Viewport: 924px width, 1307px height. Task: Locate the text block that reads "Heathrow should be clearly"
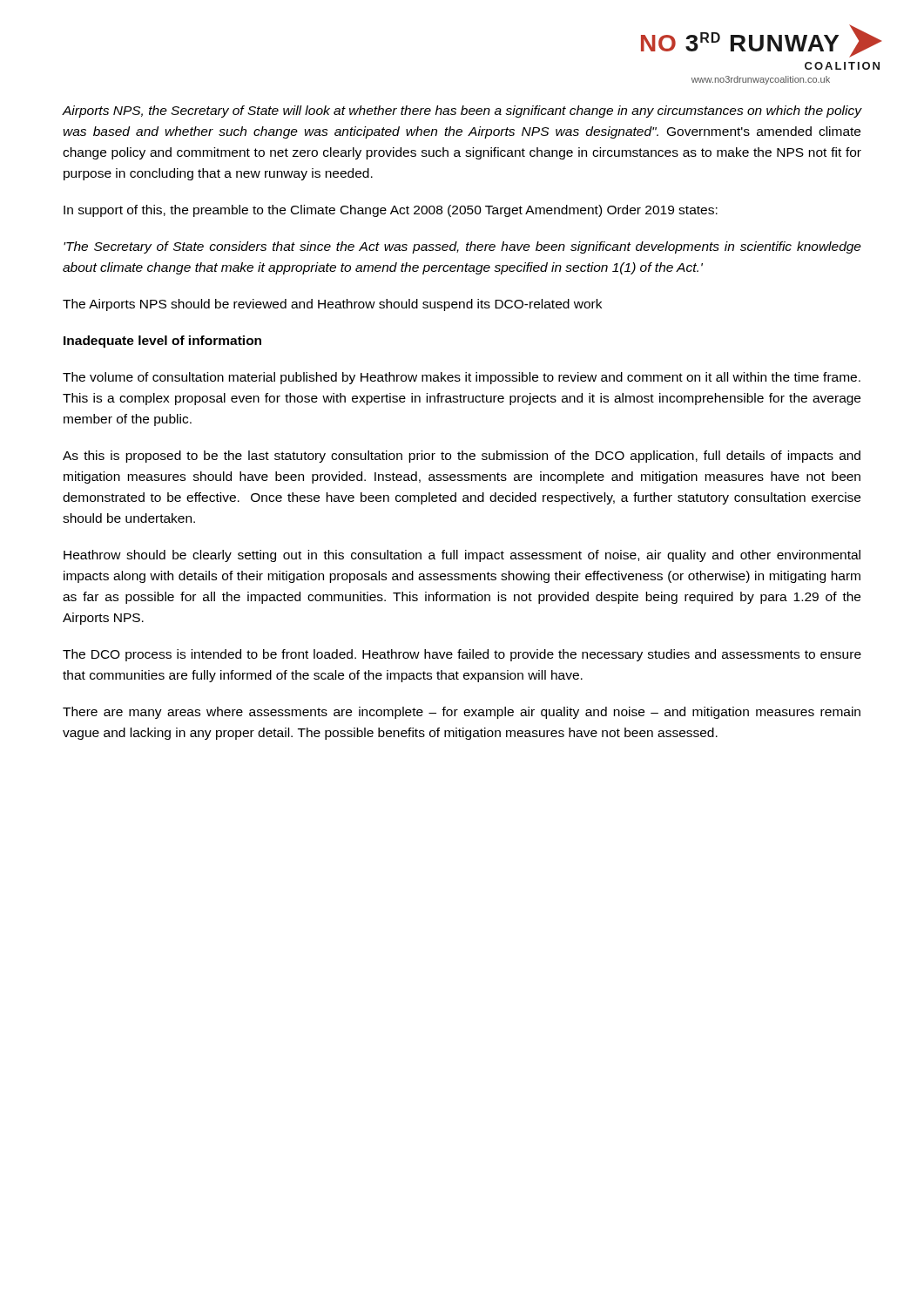(x=462, y=587)
